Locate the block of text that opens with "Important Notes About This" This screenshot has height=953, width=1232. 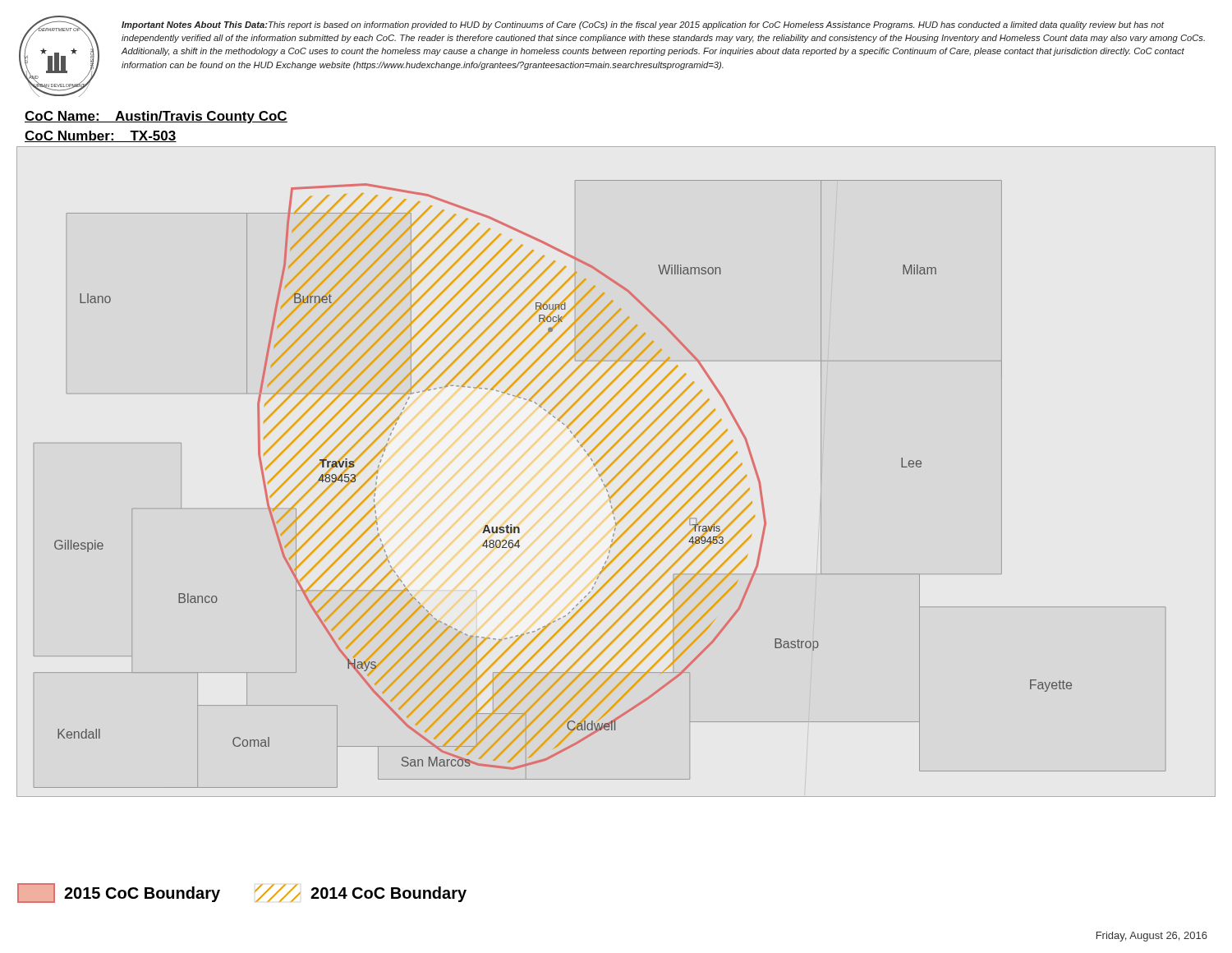click(664, 45)
